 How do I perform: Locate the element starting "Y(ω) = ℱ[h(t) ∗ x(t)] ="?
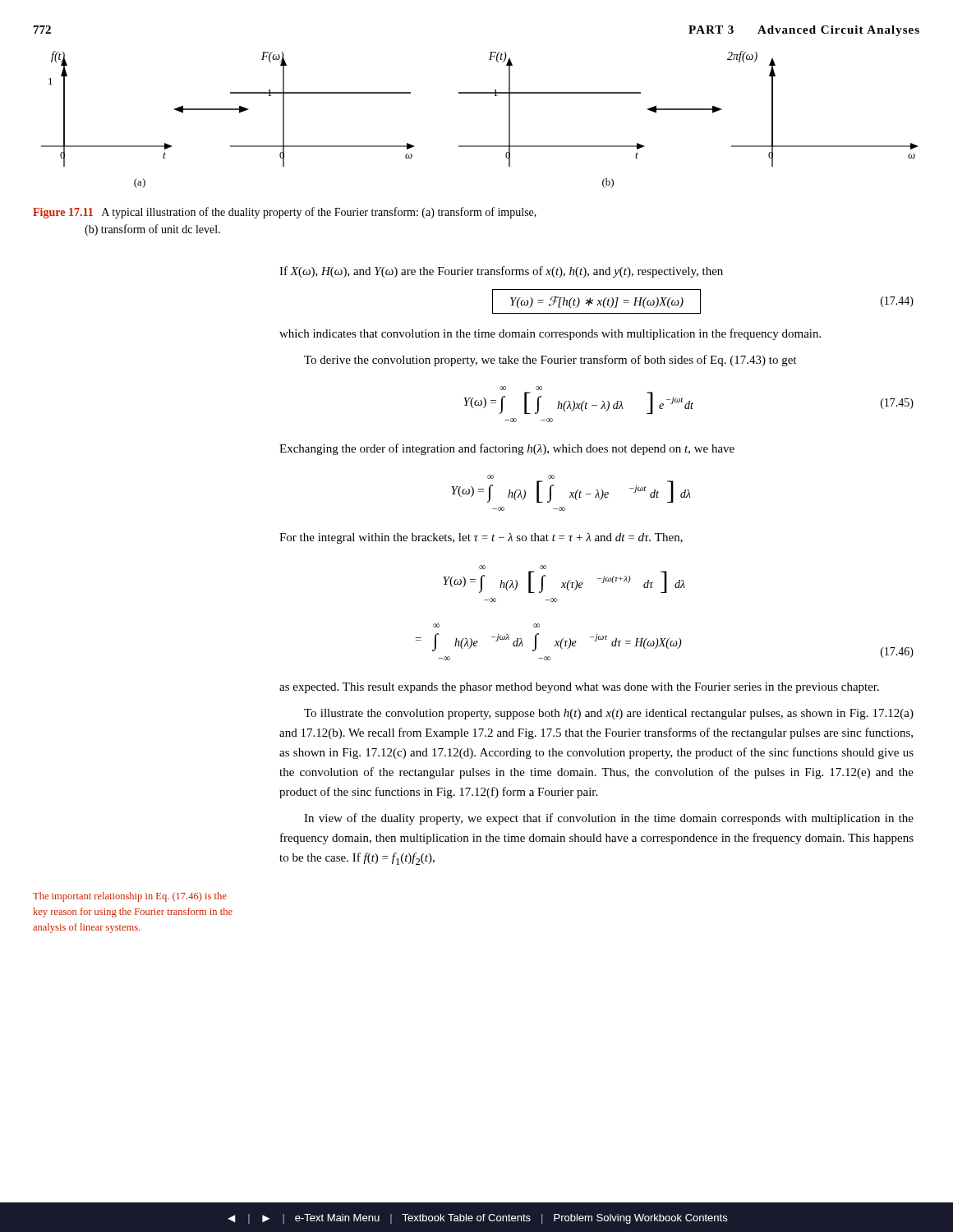coord(703,301)
